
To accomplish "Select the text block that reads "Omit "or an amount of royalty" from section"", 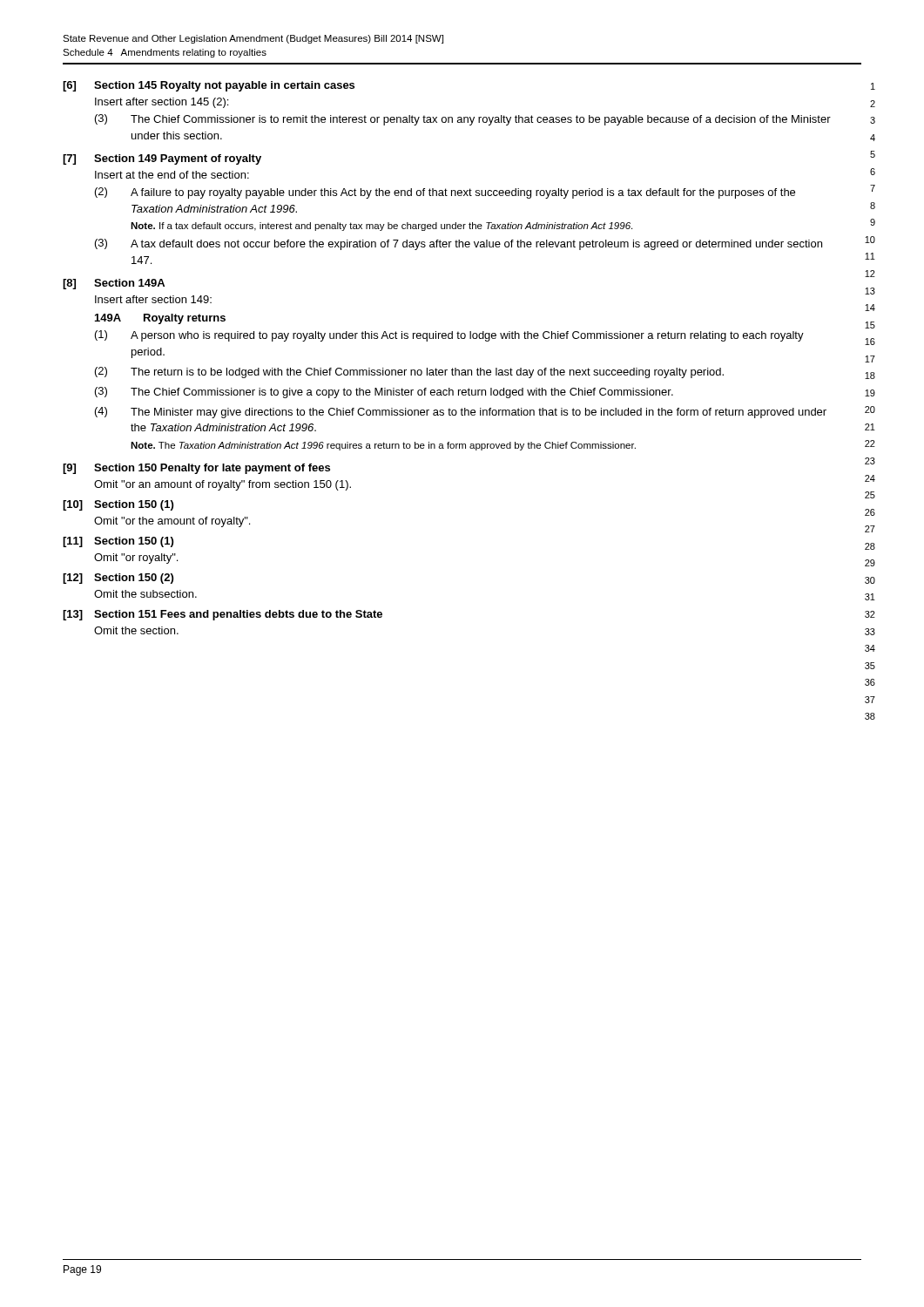I will (x=223, y=484).
